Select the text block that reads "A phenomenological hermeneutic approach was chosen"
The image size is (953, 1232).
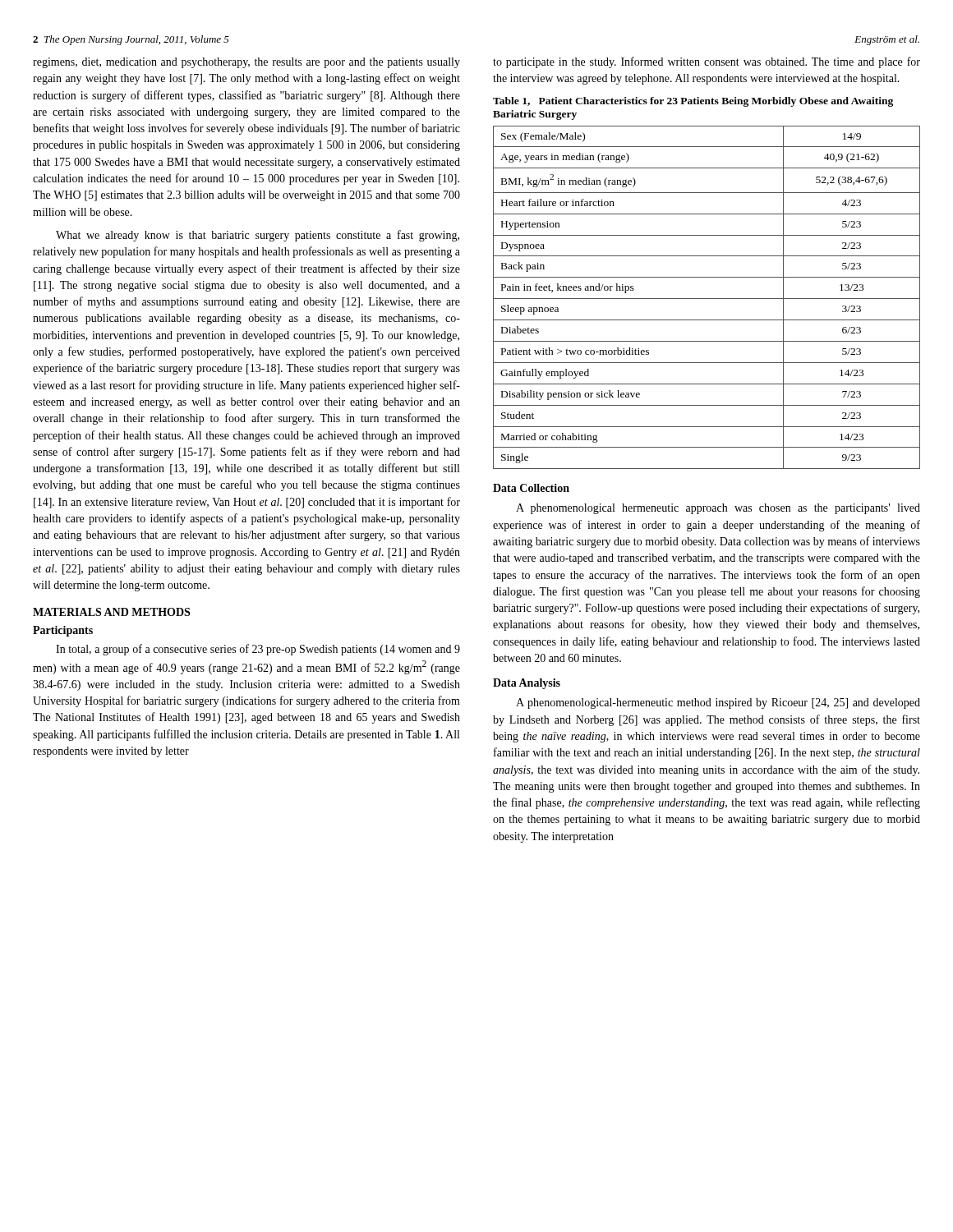click(707, 584)
